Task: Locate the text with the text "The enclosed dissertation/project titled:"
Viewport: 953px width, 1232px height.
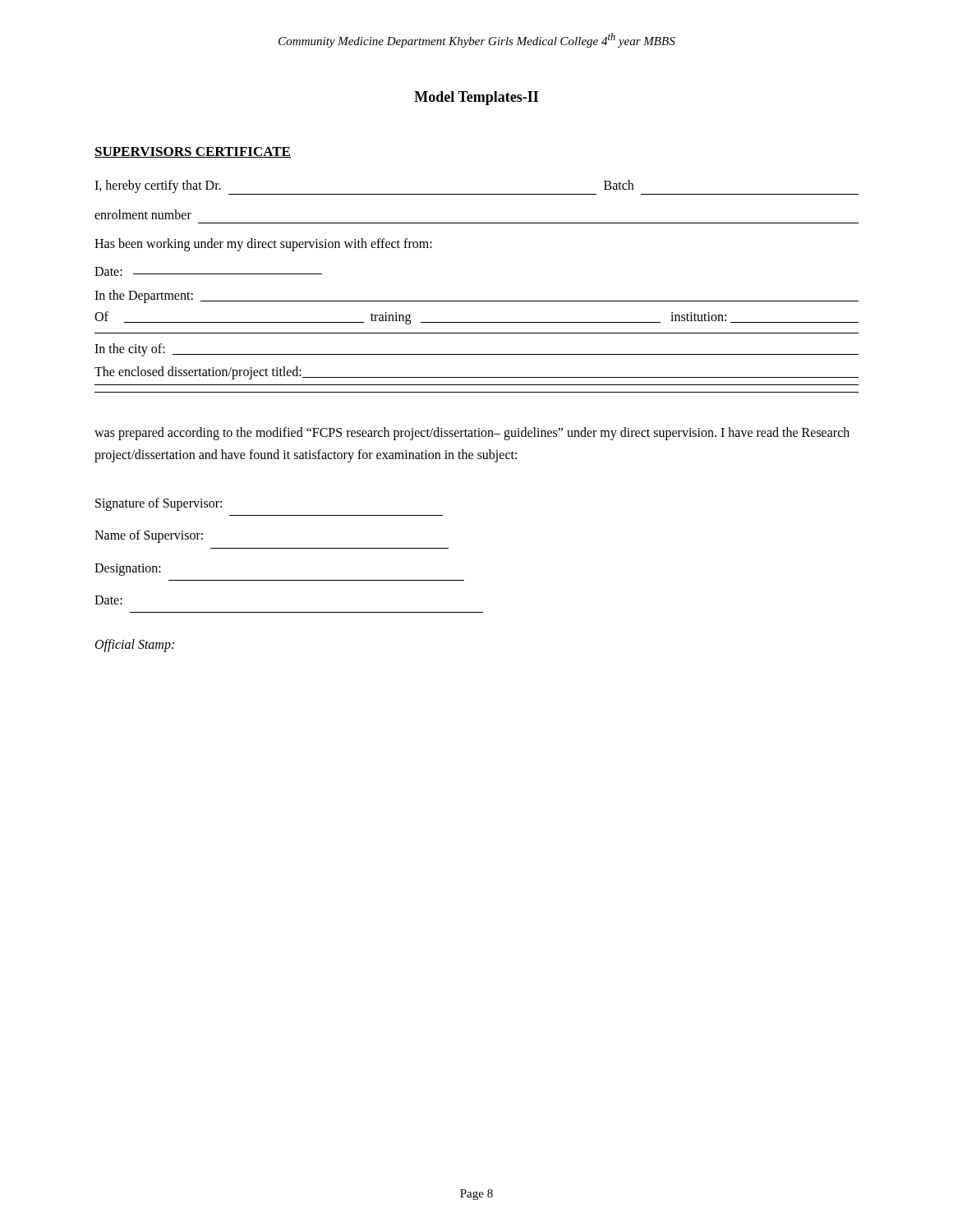Action: click(x=476, y=372)
